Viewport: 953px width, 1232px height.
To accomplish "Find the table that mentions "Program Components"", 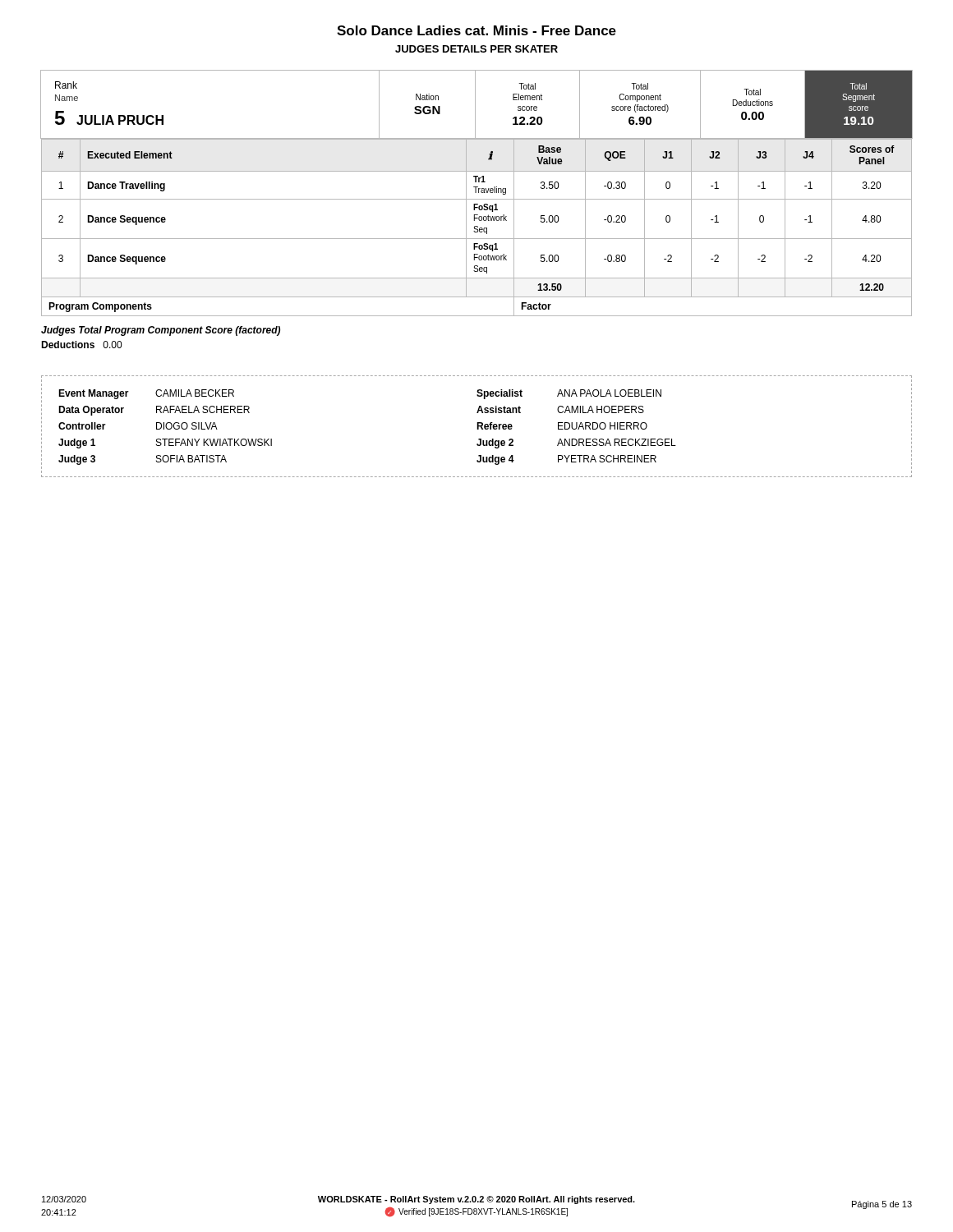I will coord(476,228).
